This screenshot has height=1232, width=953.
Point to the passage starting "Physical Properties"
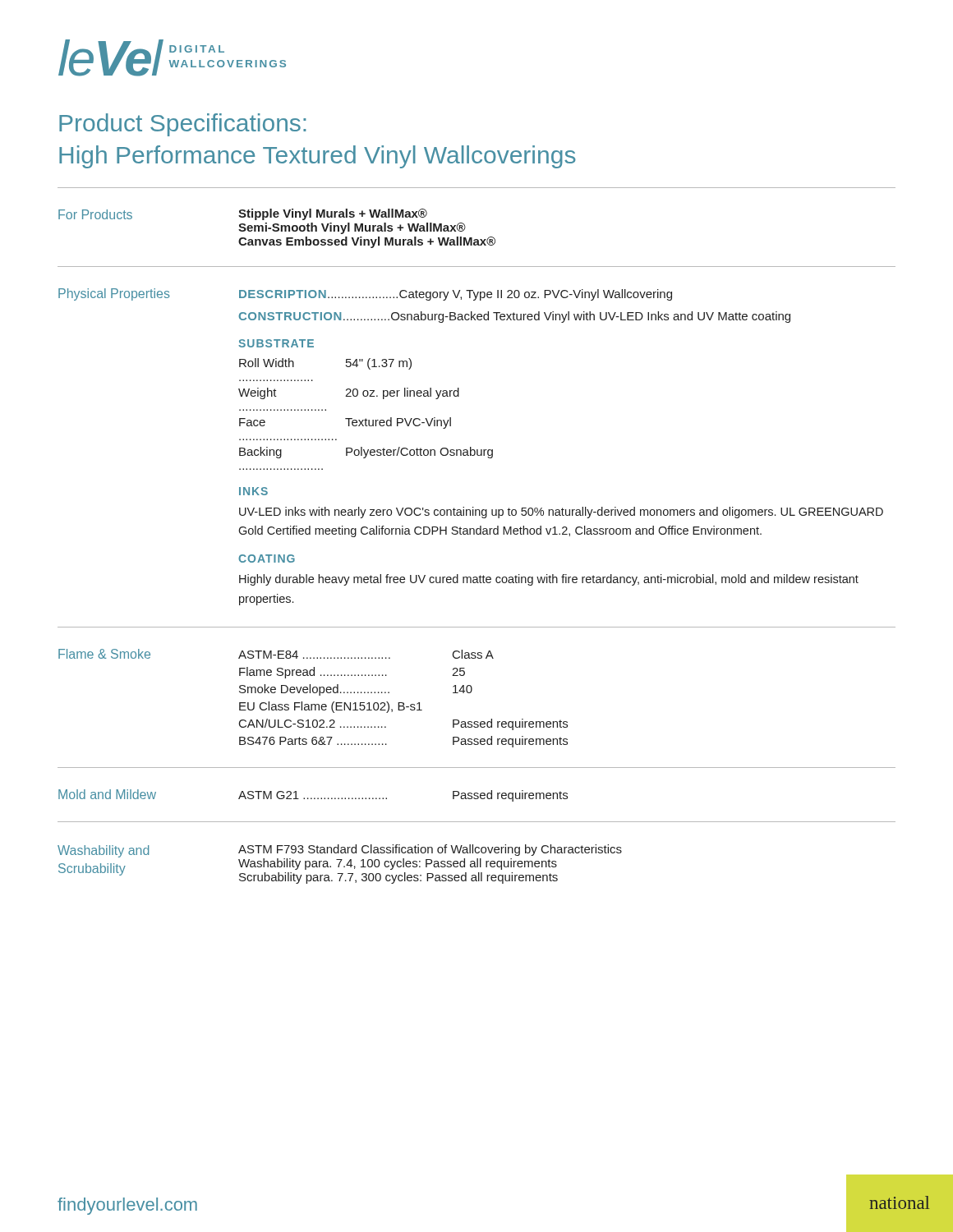[x=114, y=294]
